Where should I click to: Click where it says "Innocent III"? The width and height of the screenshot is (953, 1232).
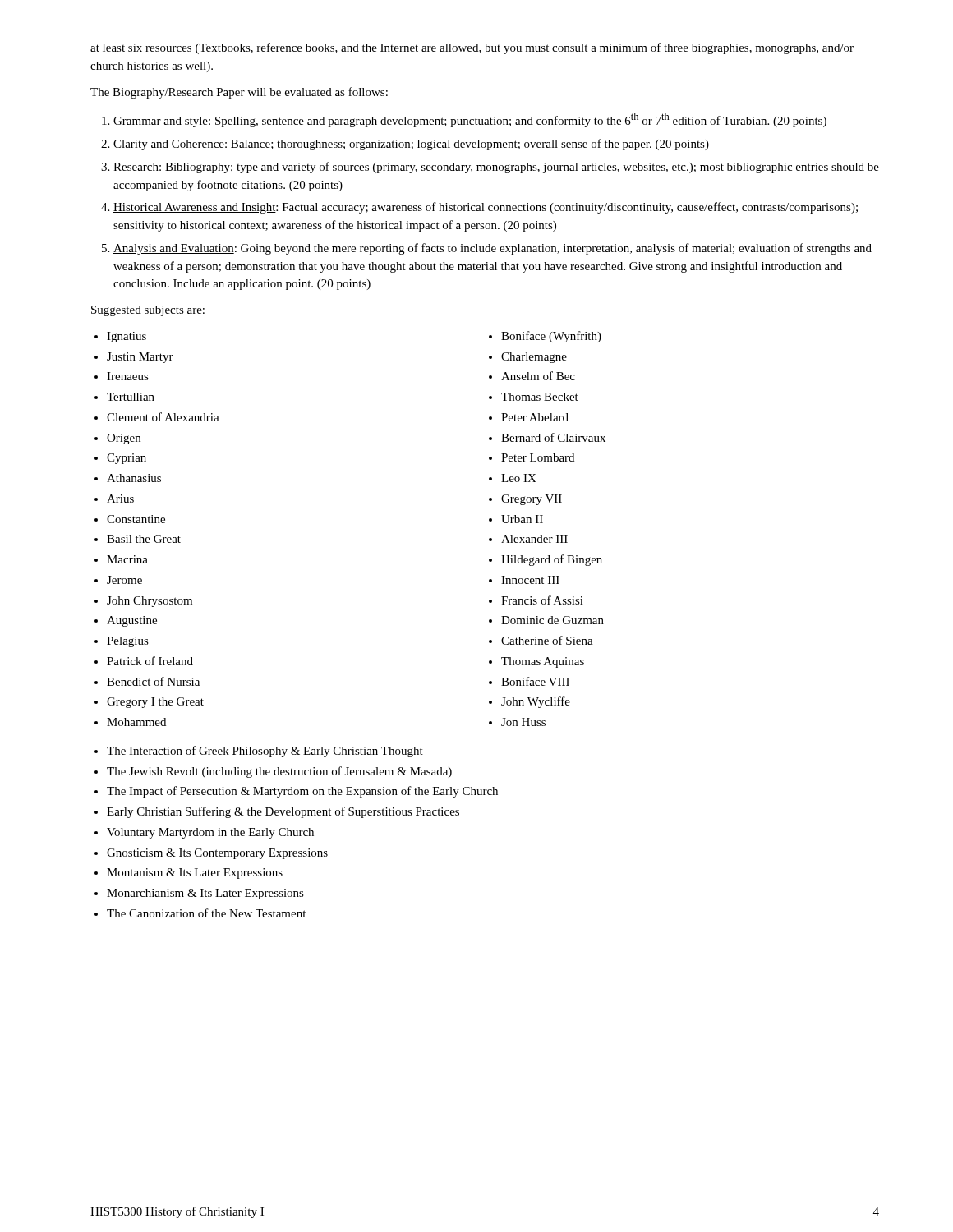[x=530, y=580]
